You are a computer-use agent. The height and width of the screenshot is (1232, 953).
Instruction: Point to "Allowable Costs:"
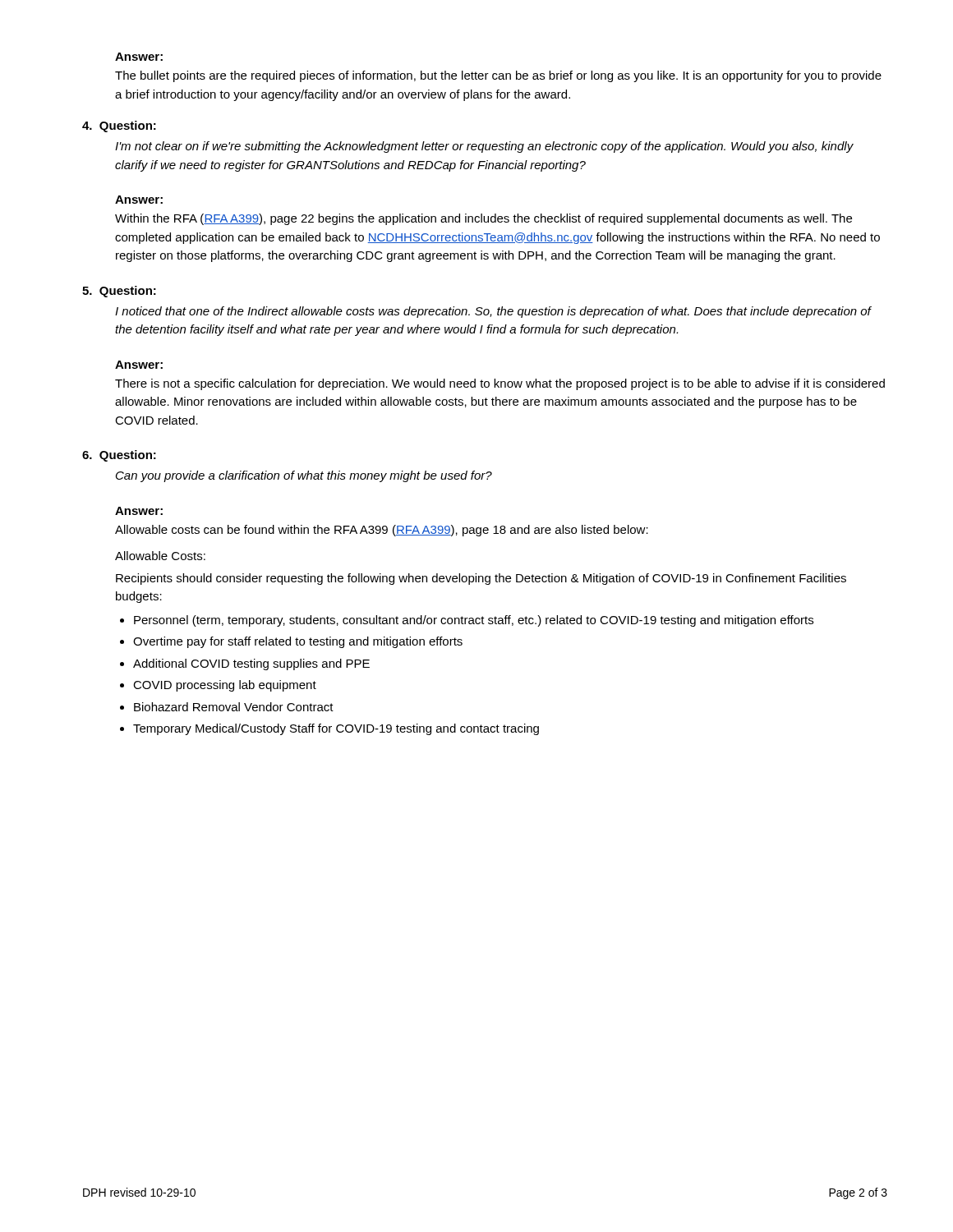161,556
